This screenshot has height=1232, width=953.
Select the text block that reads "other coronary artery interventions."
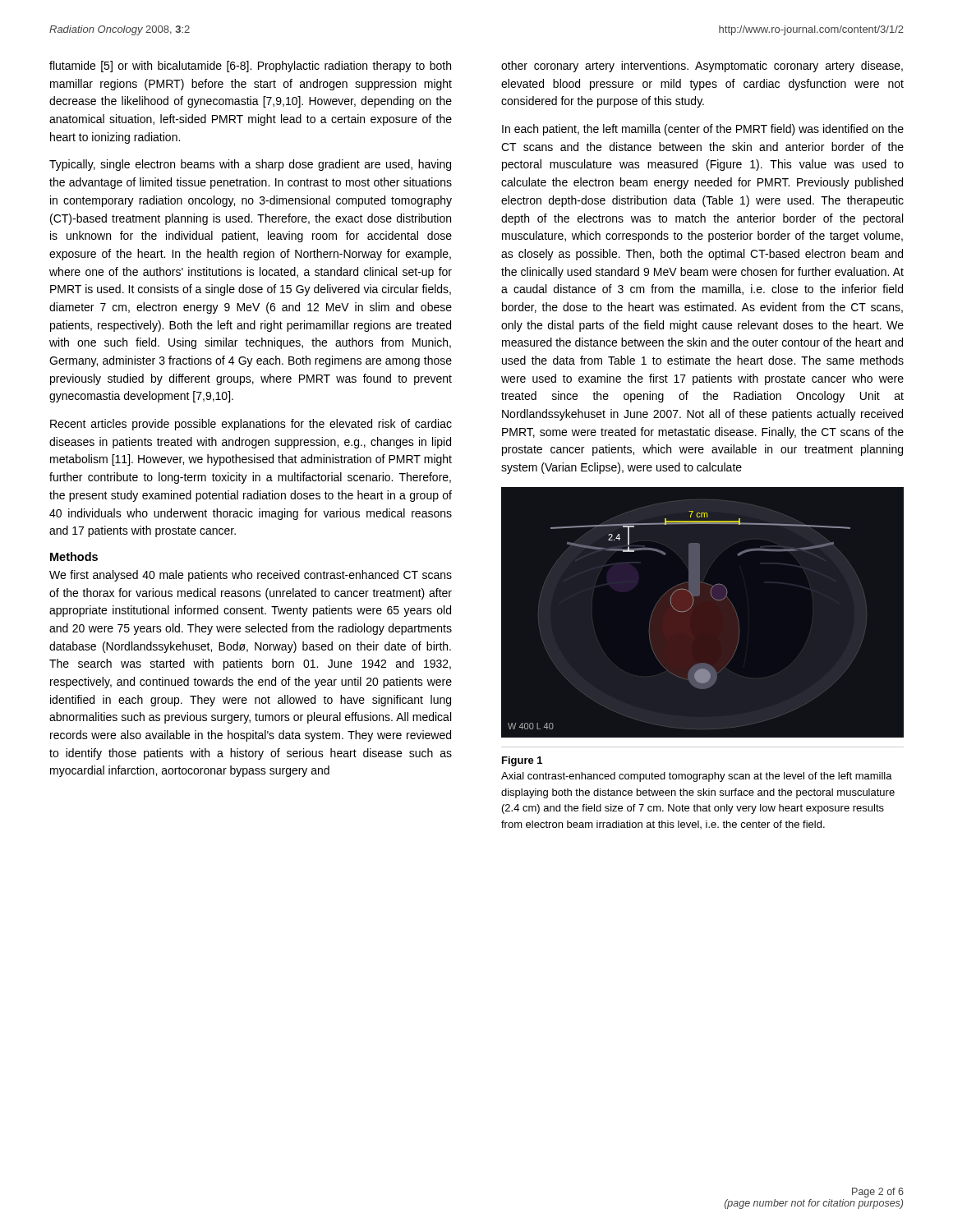coord(702,84)
